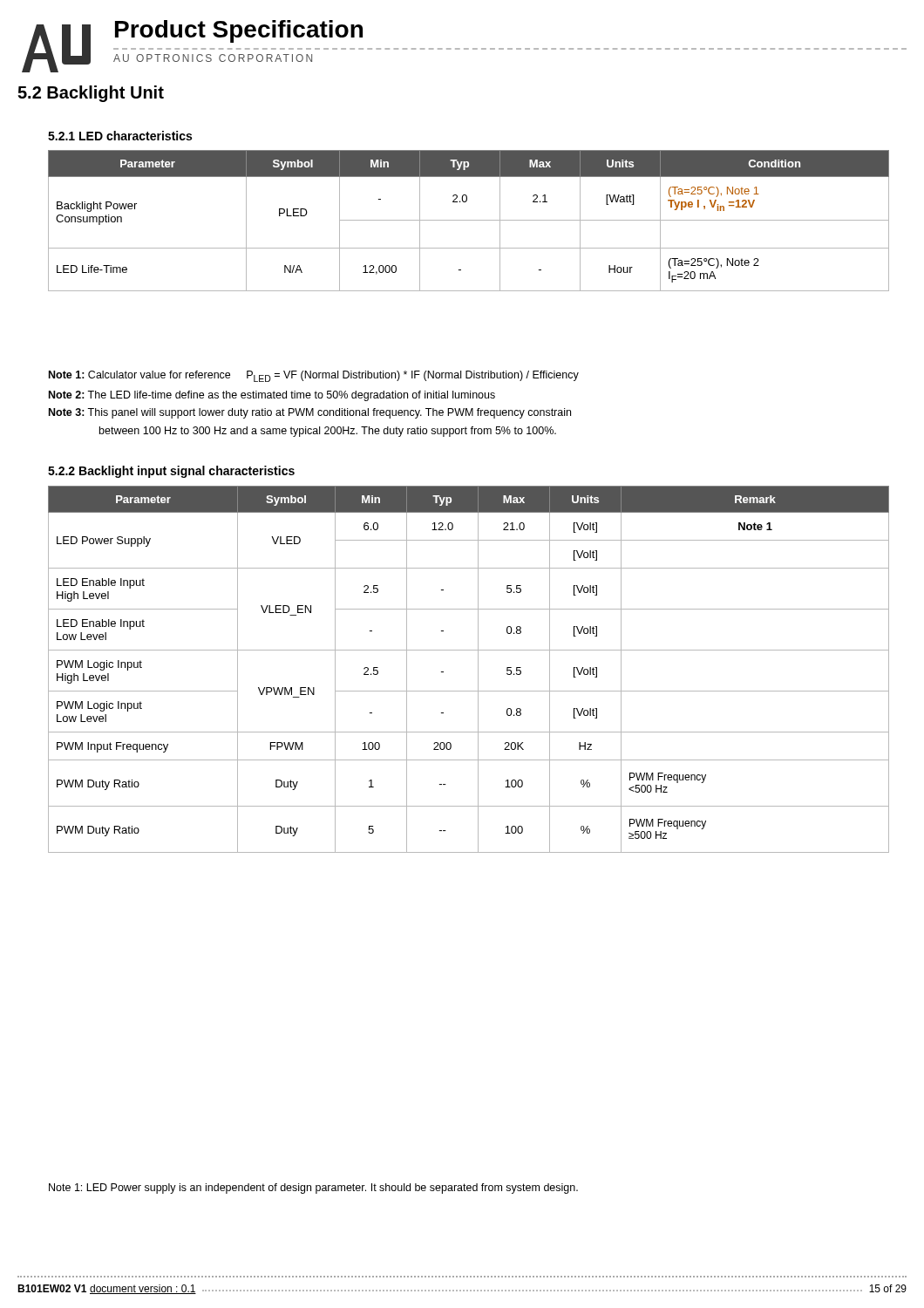Point to the region starting "5.2.2 Backlight input signal"
924x1308 pixels.
click(x=171, y=471)
